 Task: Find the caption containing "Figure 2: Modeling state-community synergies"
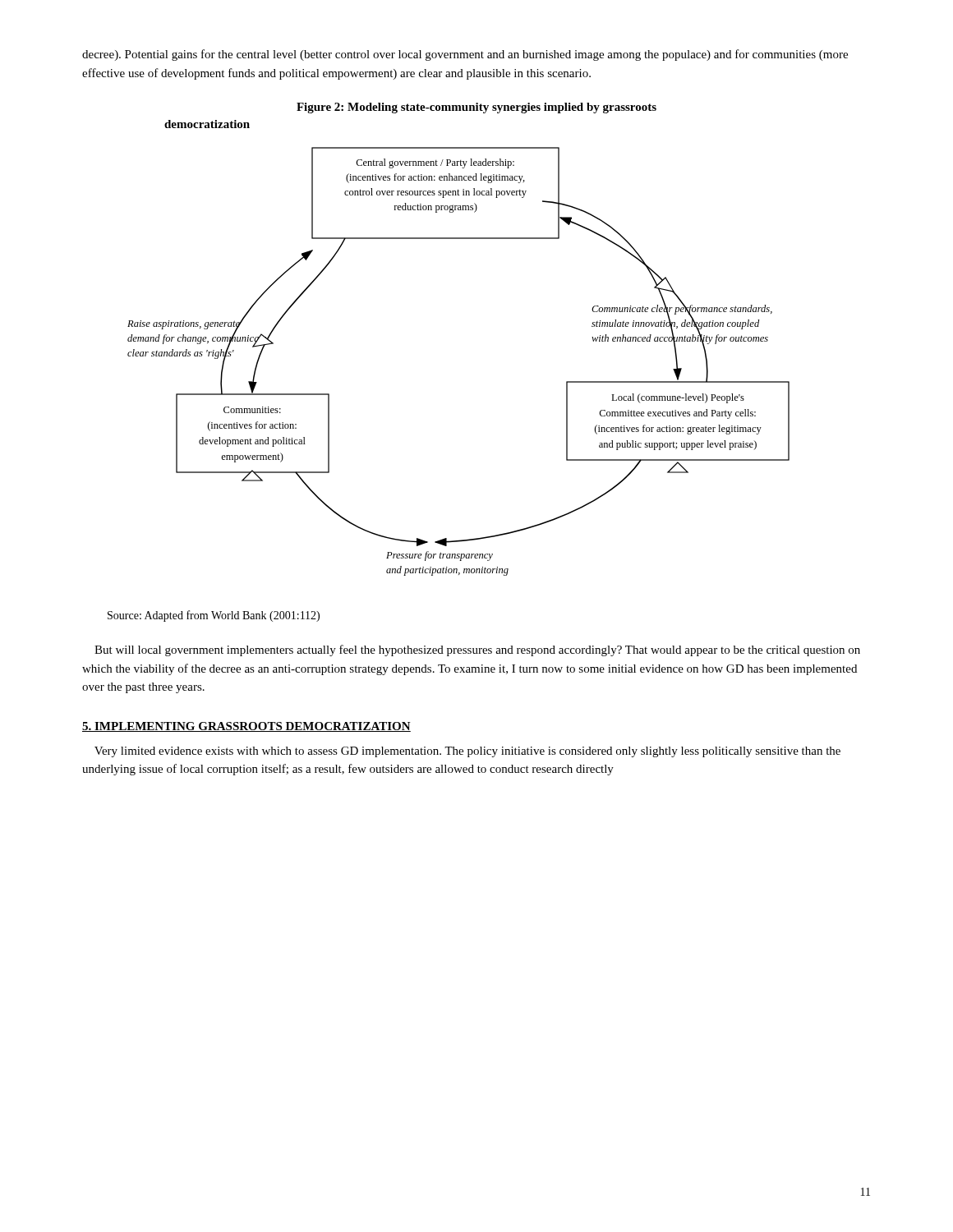tap(476, 116)
